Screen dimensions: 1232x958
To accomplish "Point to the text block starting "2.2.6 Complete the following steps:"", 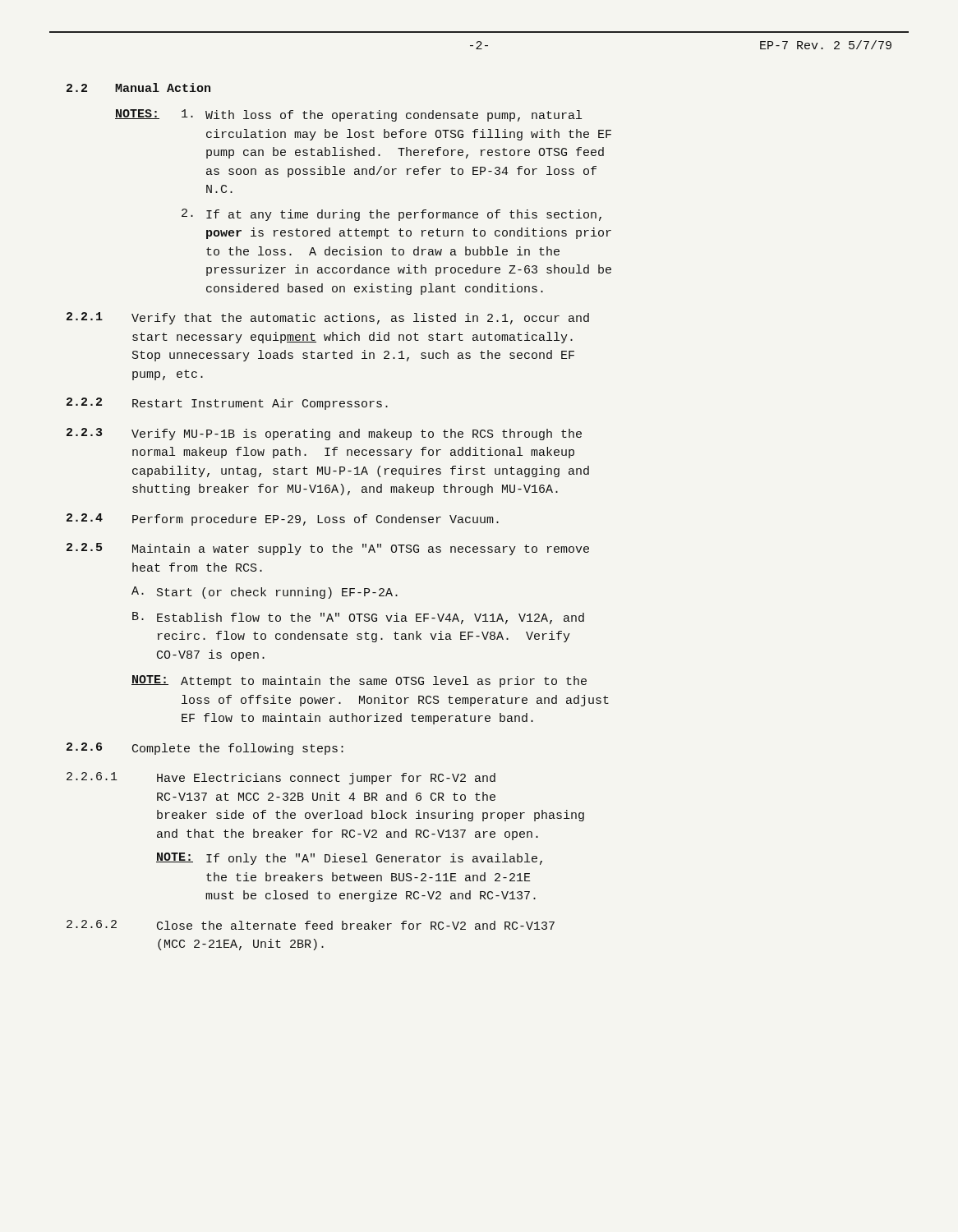I will point(206,750).
